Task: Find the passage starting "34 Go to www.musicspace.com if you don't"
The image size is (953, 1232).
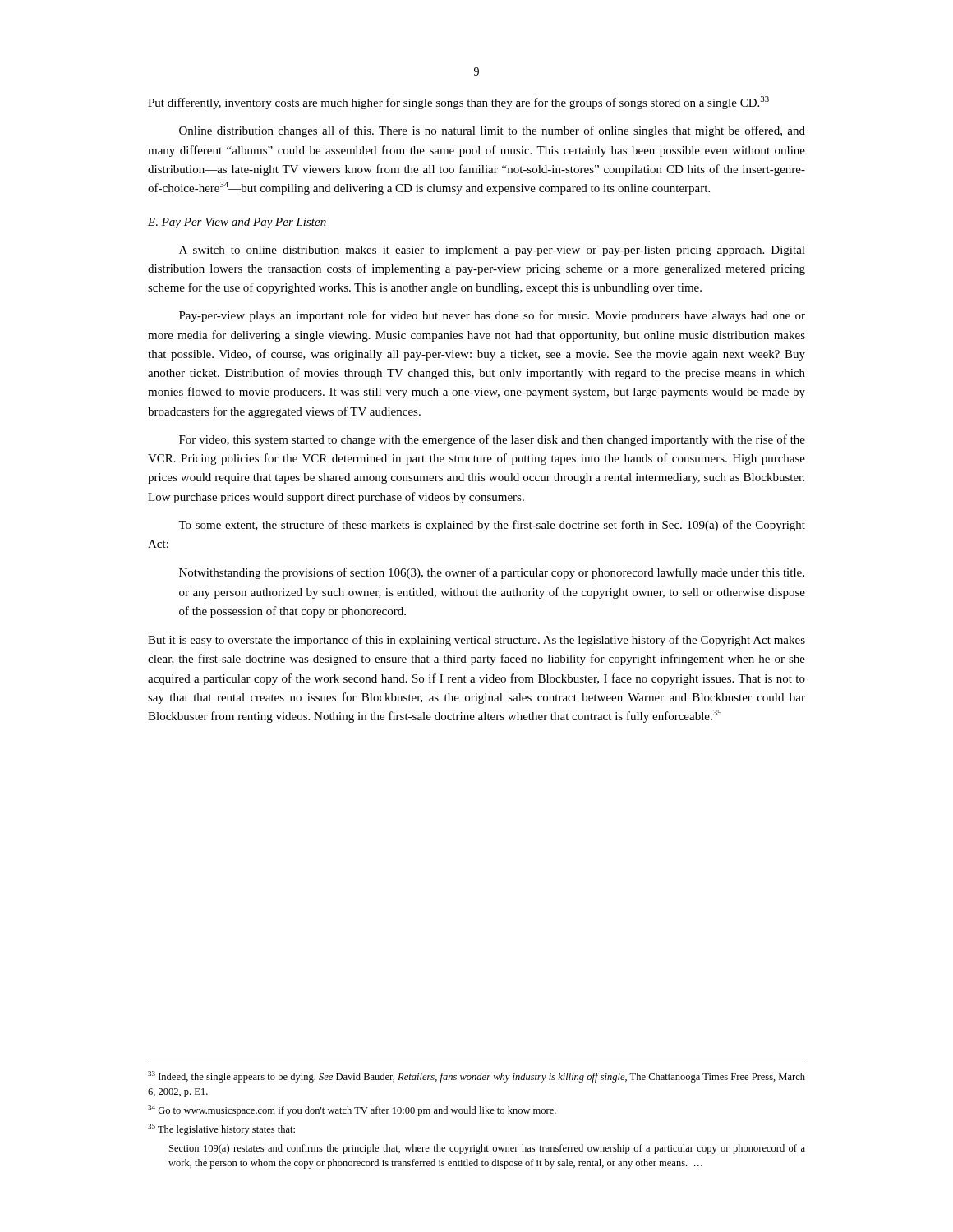Action: pyautogui.click(x=352, y=1110)
